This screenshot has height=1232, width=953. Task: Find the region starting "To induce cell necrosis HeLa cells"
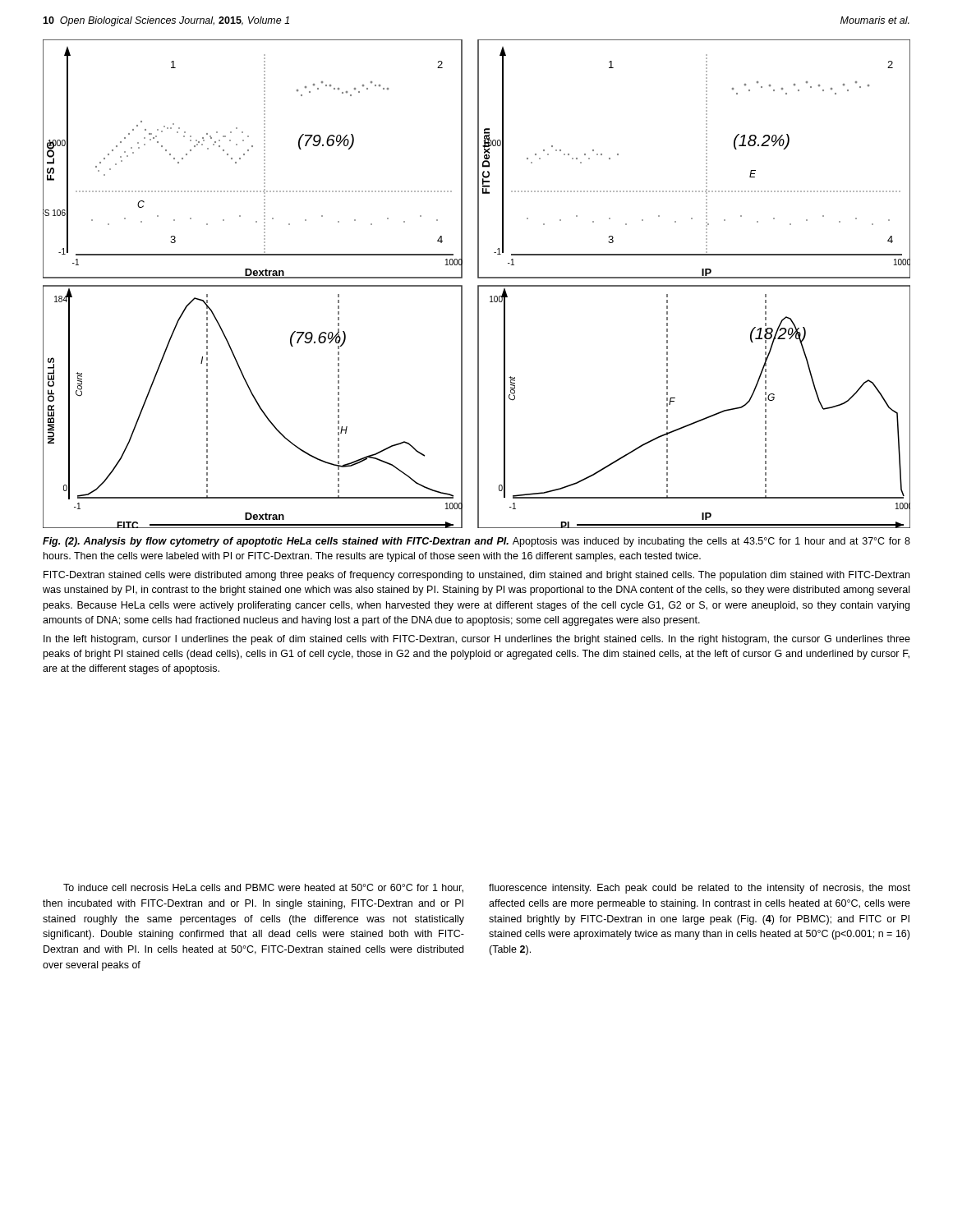487,889
